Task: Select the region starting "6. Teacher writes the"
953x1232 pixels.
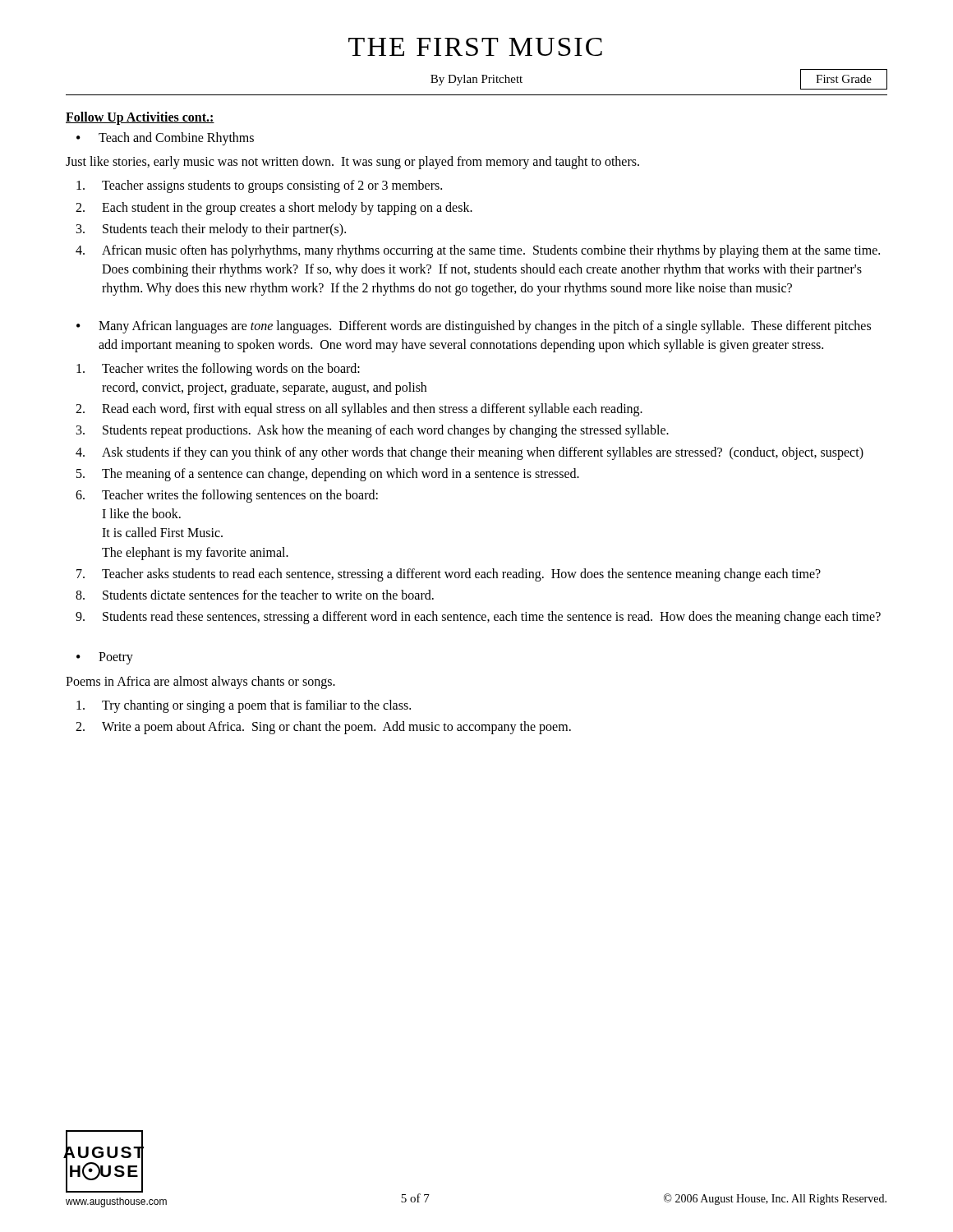Action: click(x=222, y=523)
